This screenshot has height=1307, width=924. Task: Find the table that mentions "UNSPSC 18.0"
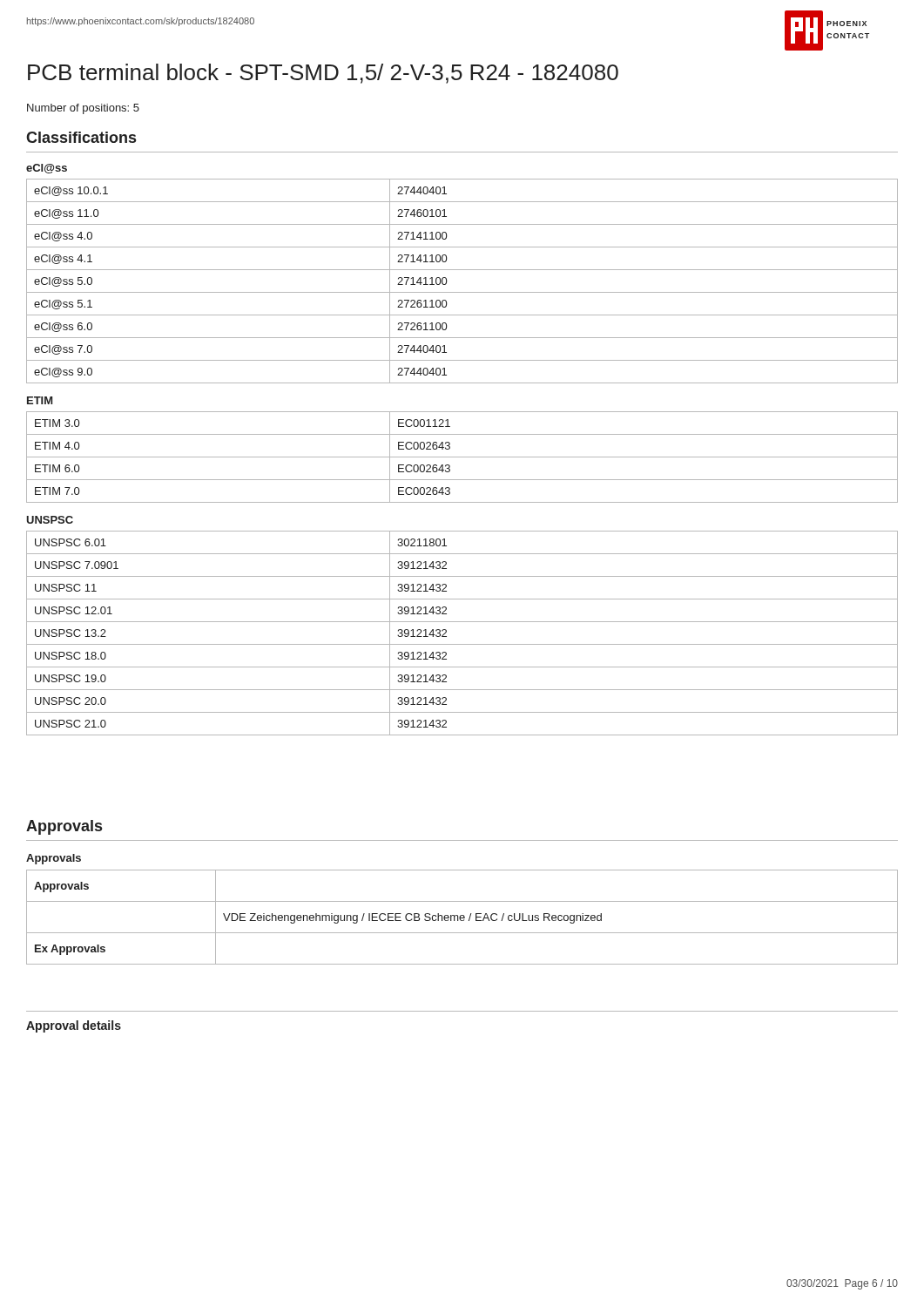462,633
